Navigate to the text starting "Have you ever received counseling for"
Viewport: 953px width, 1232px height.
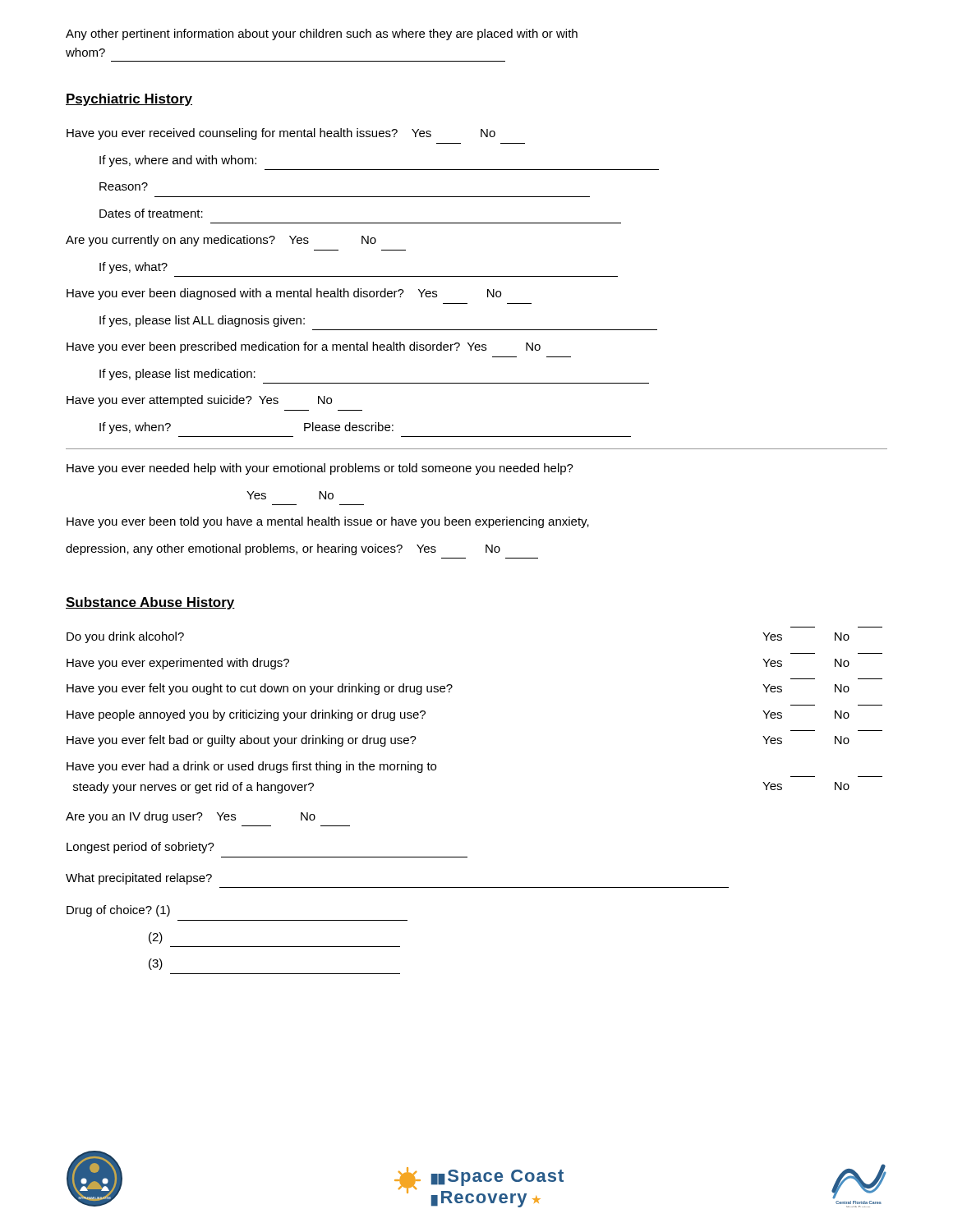pos(476,280)
